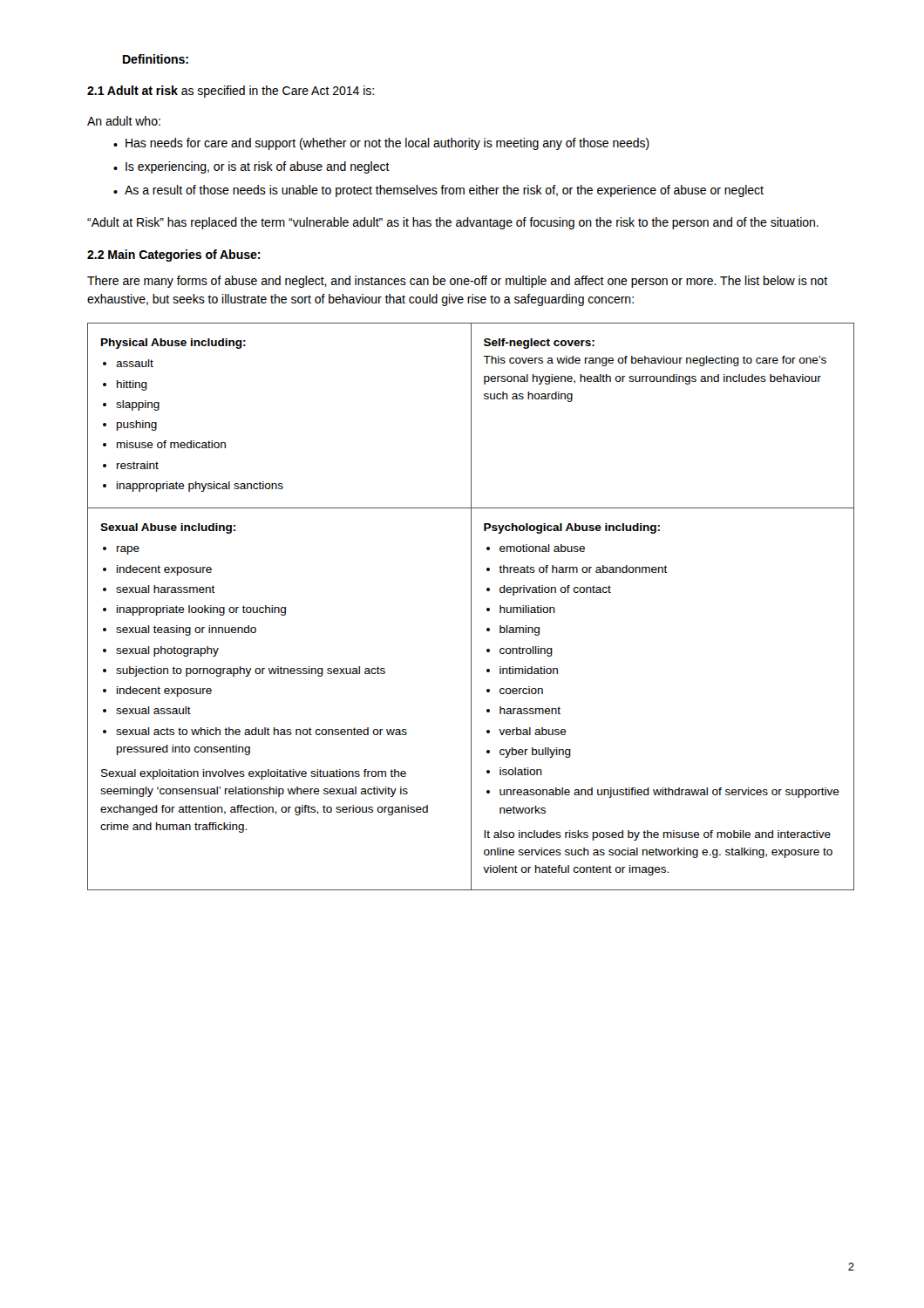Locate a table
The height and width of the screenshot is (1308, 924).
click(x=471, y=606)
